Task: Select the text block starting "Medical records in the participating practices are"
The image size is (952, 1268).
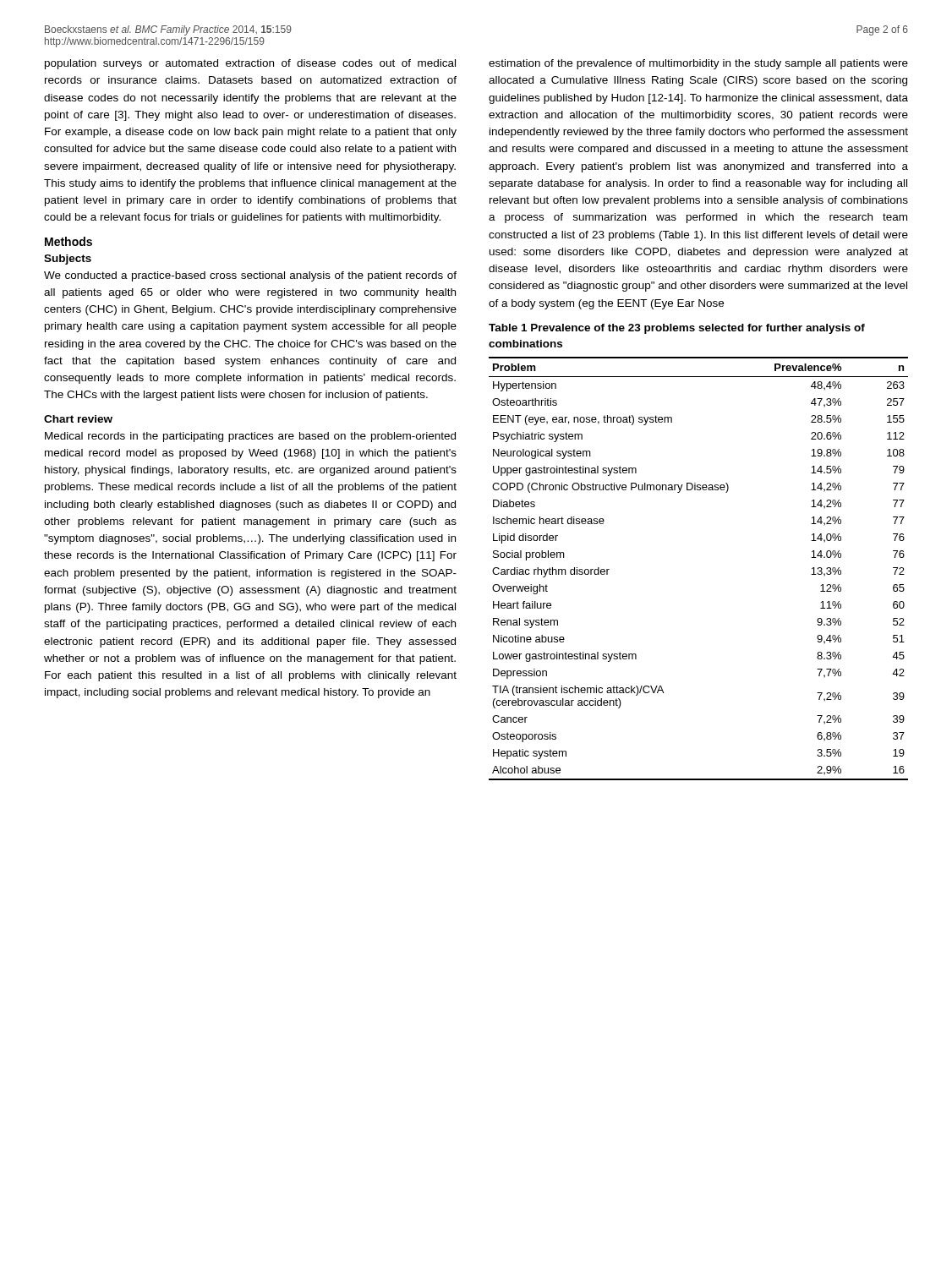Action: pos(250,564)
